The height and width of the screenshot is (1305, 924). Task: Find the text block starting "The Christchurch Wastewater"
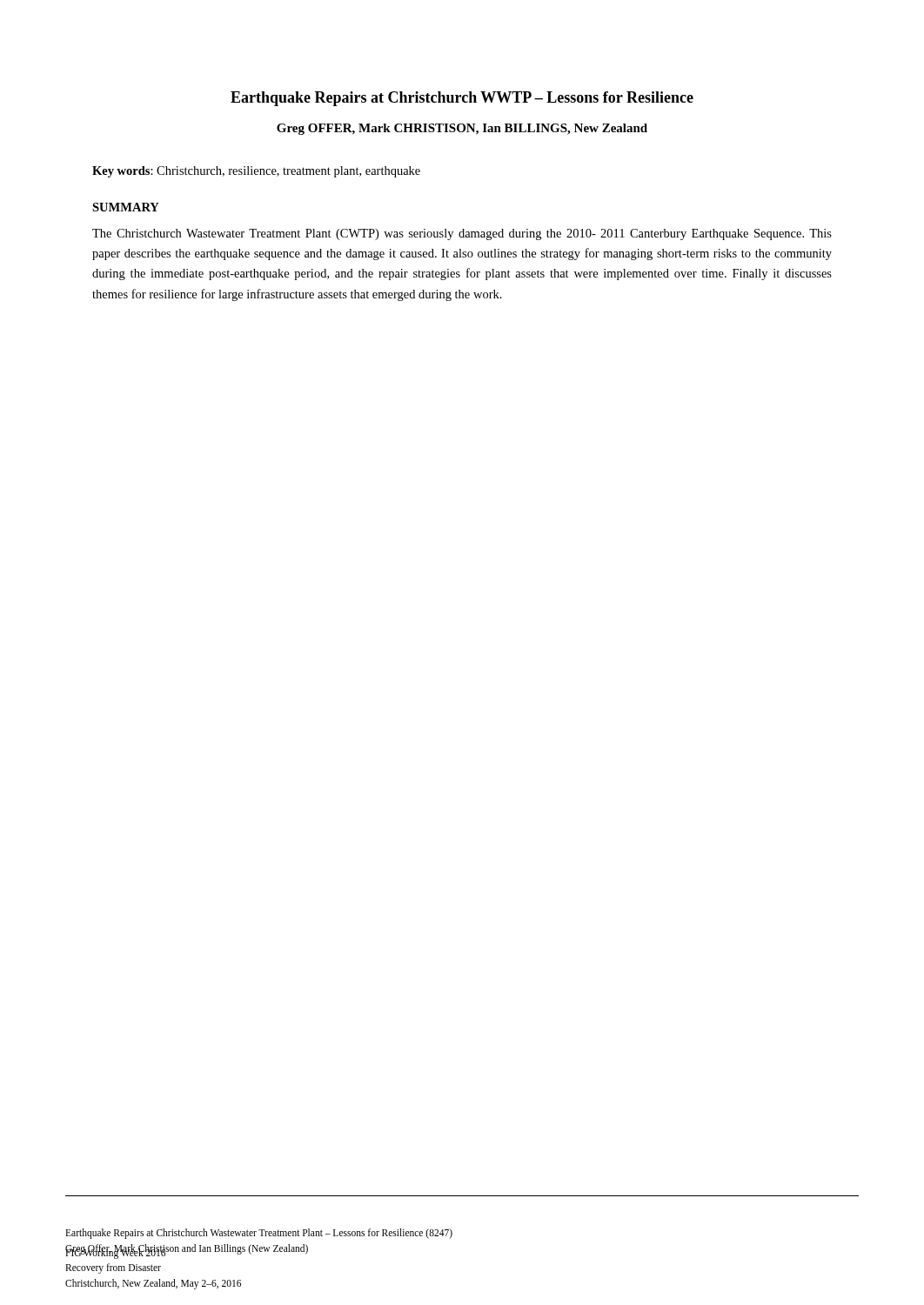462,263
